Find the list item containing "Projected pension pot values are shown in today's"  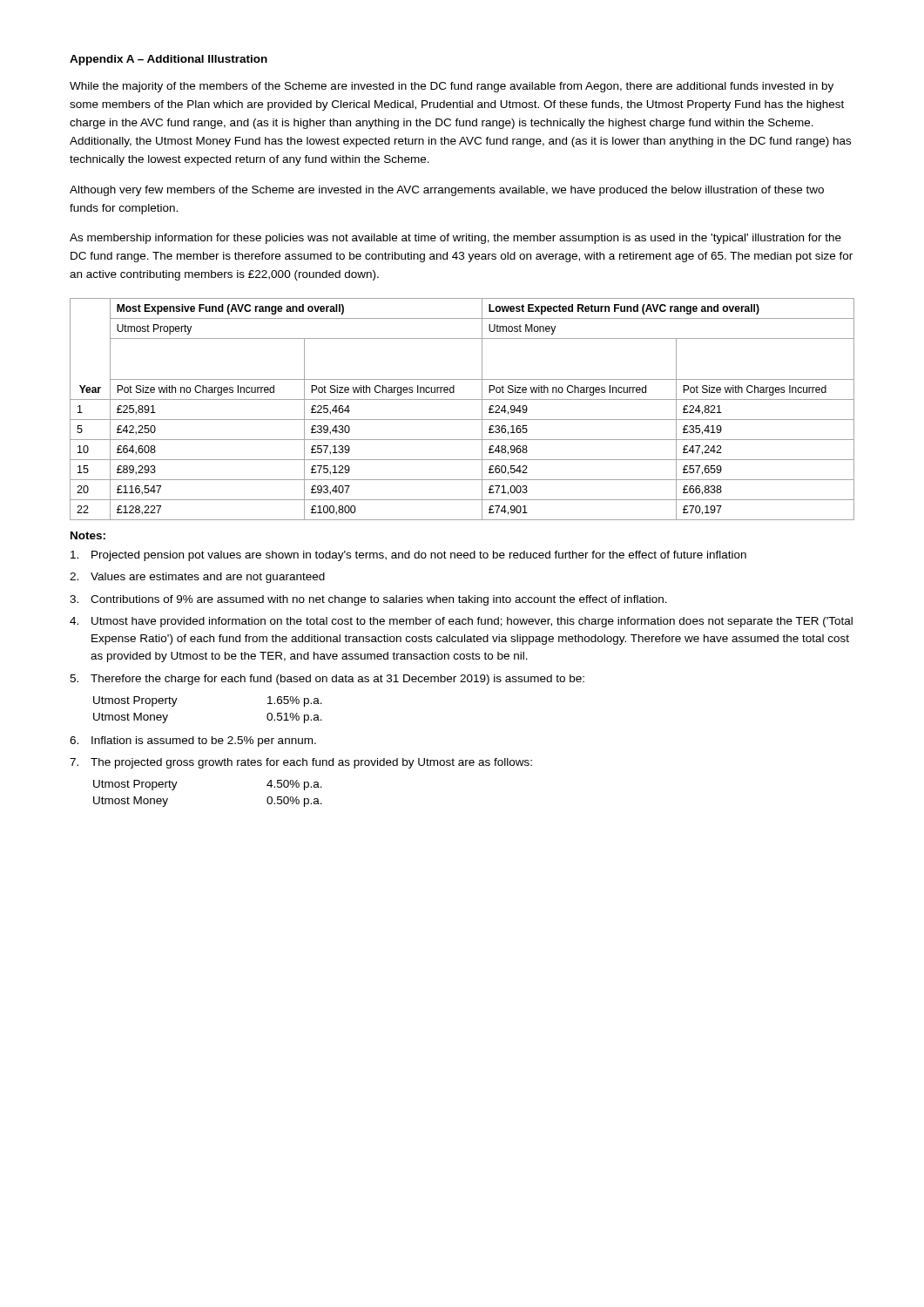point(462,555)
